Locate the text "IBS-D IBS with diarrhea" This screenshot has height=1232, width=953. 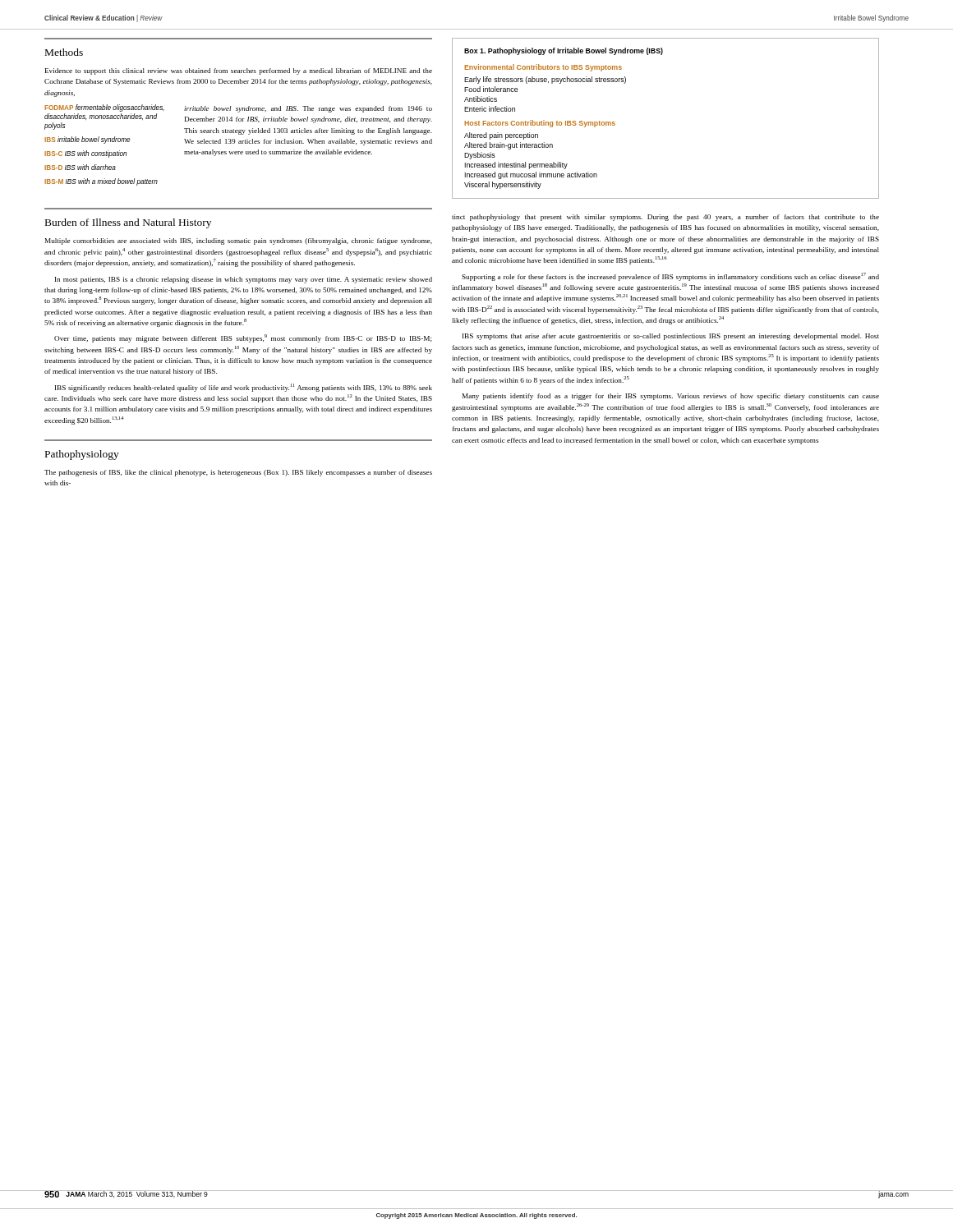click(80, 168)
